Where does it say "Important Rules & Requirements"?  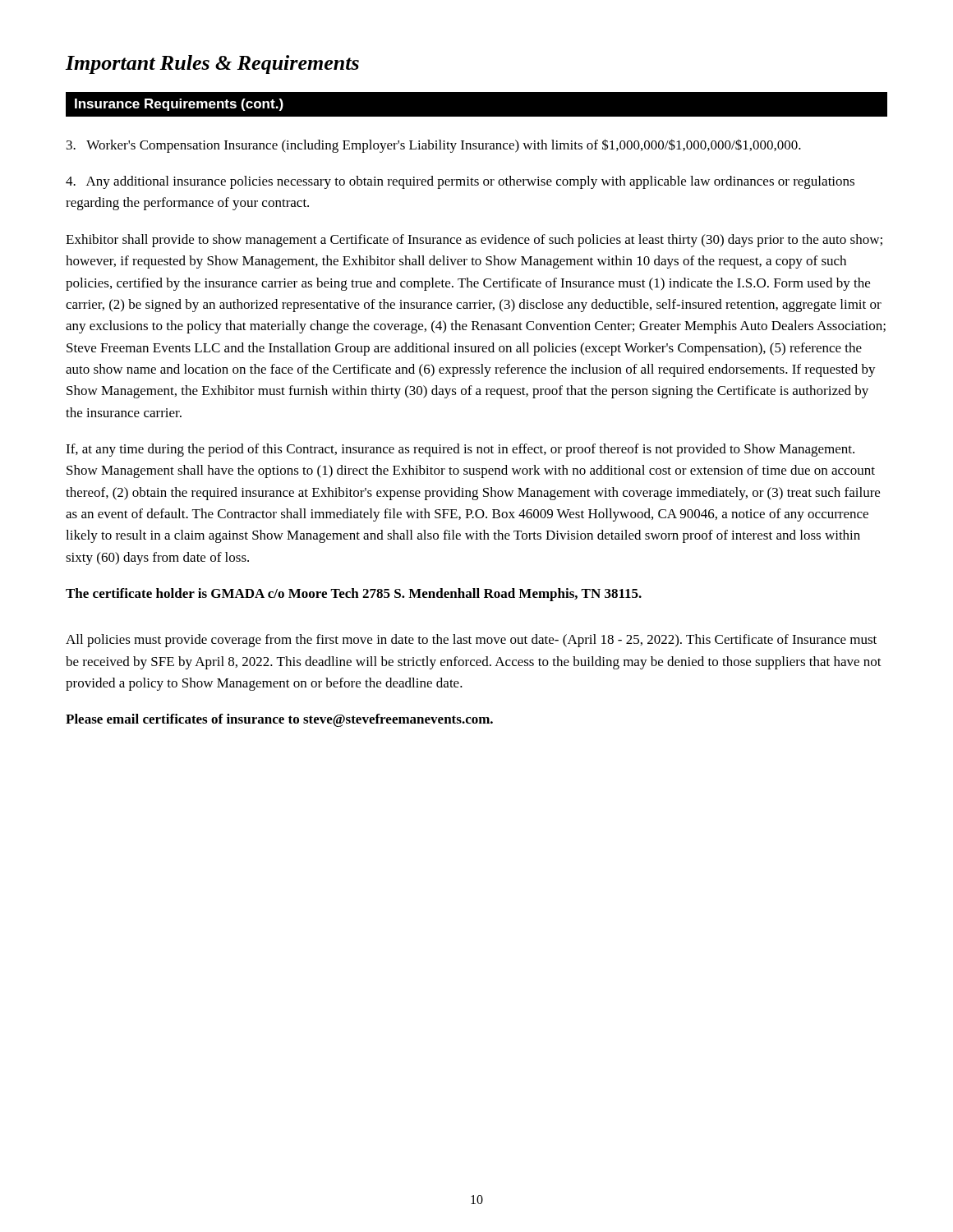click(x=213, y=63)
